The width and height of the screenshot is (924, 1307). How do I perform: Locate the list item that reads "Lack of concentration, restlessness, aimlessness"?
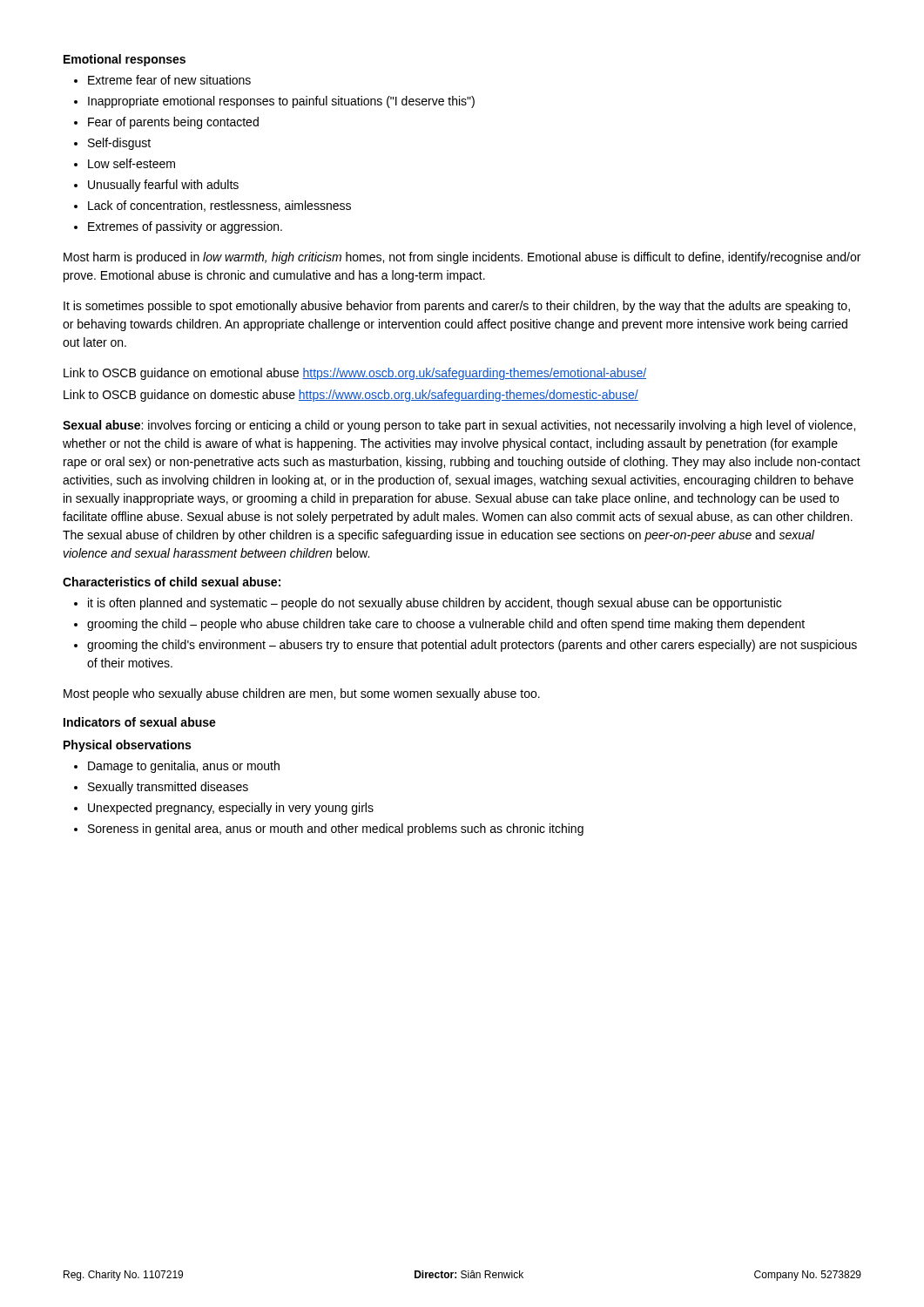point(219,206)
